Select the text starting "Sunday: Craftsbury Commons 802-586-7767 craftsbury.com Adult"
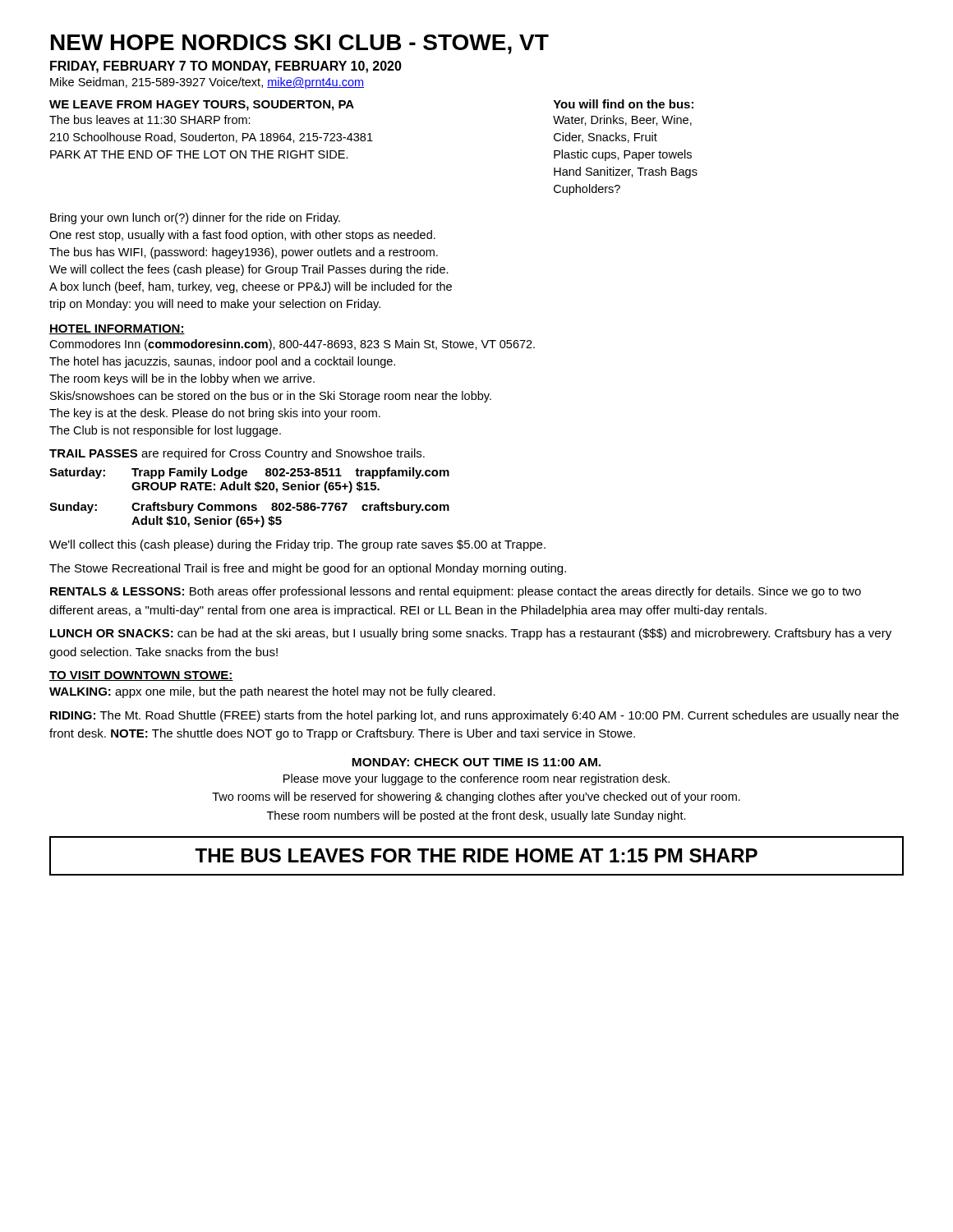This screenshot has width=953, height=1232. click(249, 514)
